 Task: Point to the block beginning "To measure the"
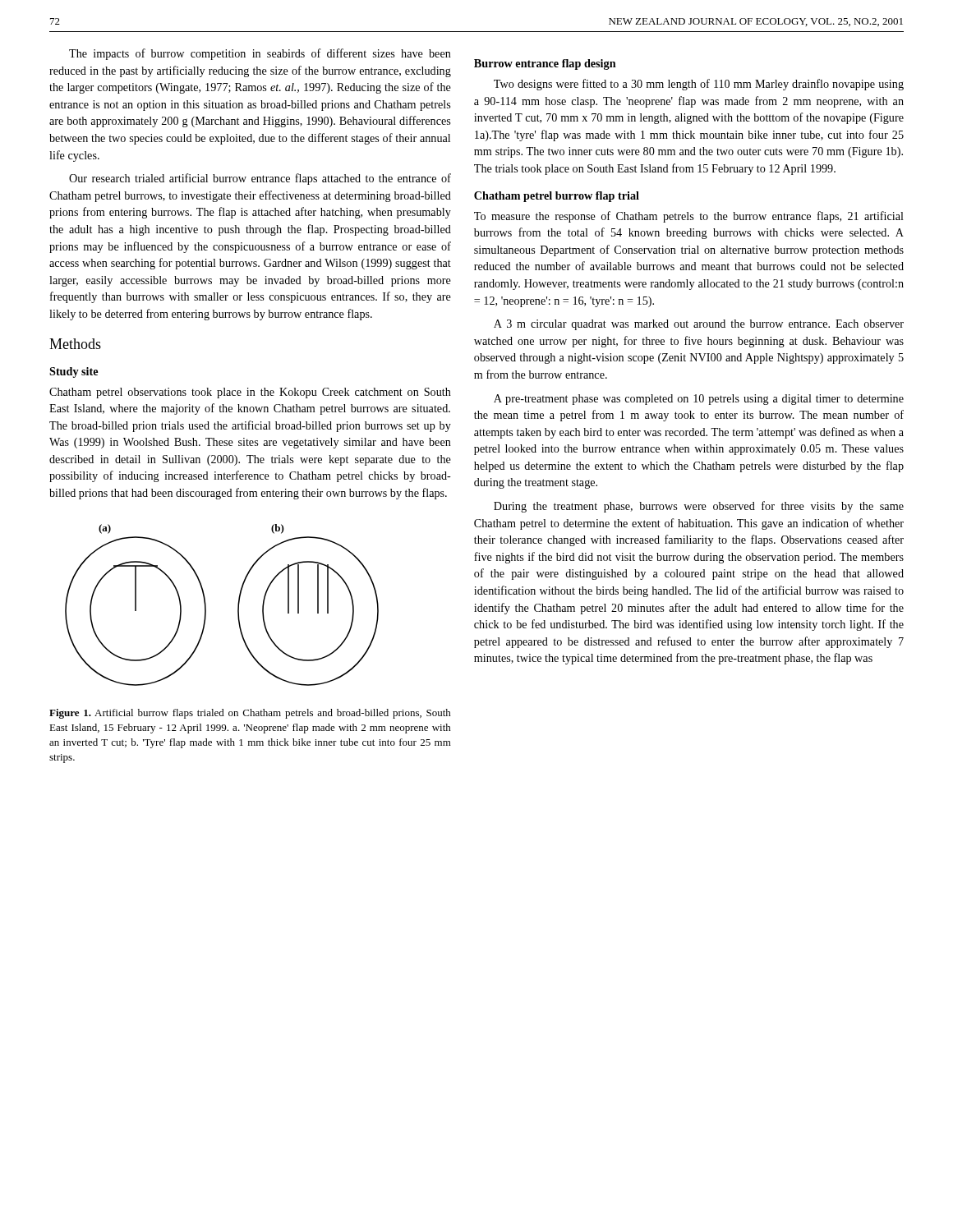coord(689,258)
